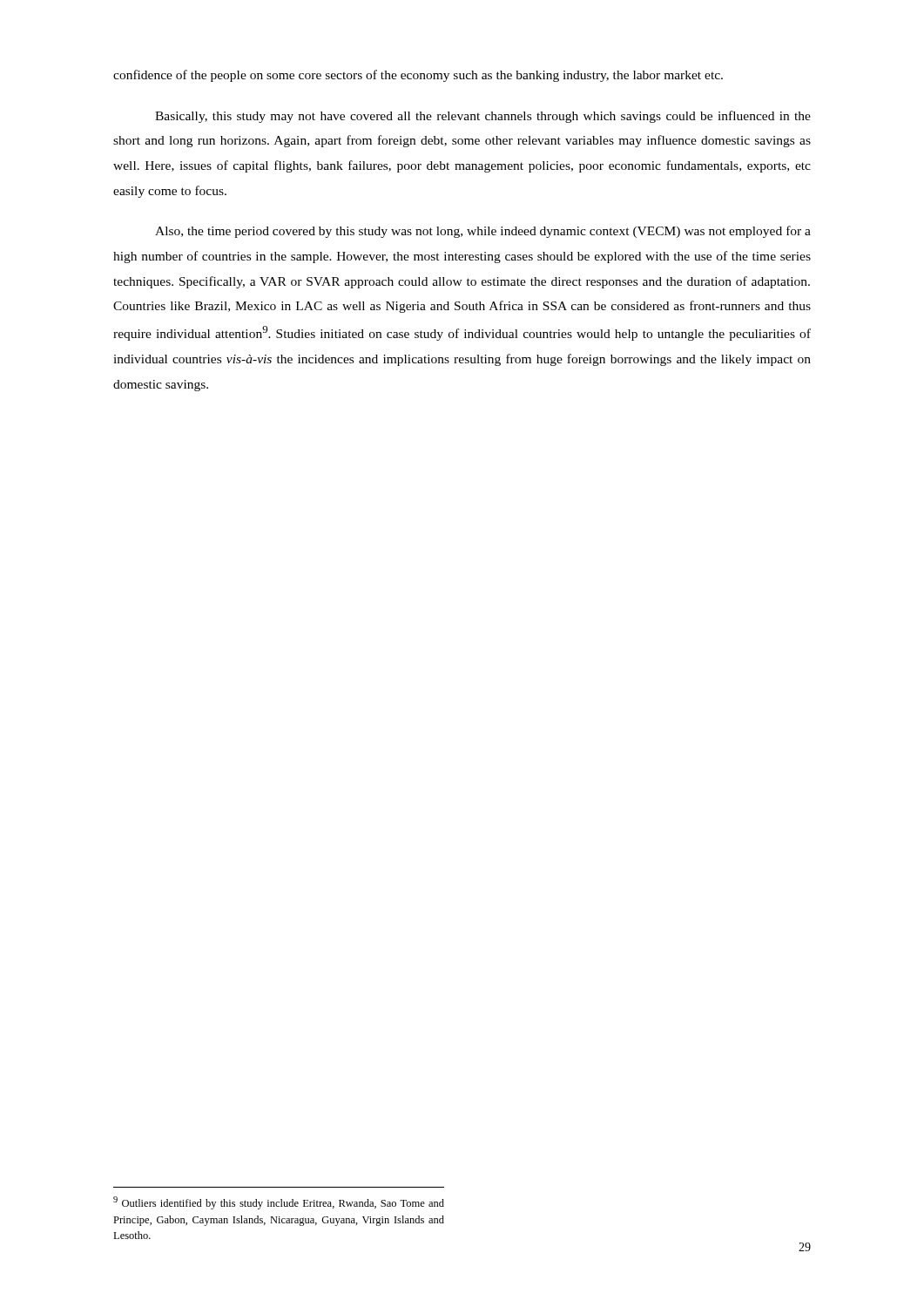Image resolution: width=924 pixels, height=1307 pixels.
Task: Select the footnote that reads "9 Outliers identified by"
Action: pos(279,1218)
